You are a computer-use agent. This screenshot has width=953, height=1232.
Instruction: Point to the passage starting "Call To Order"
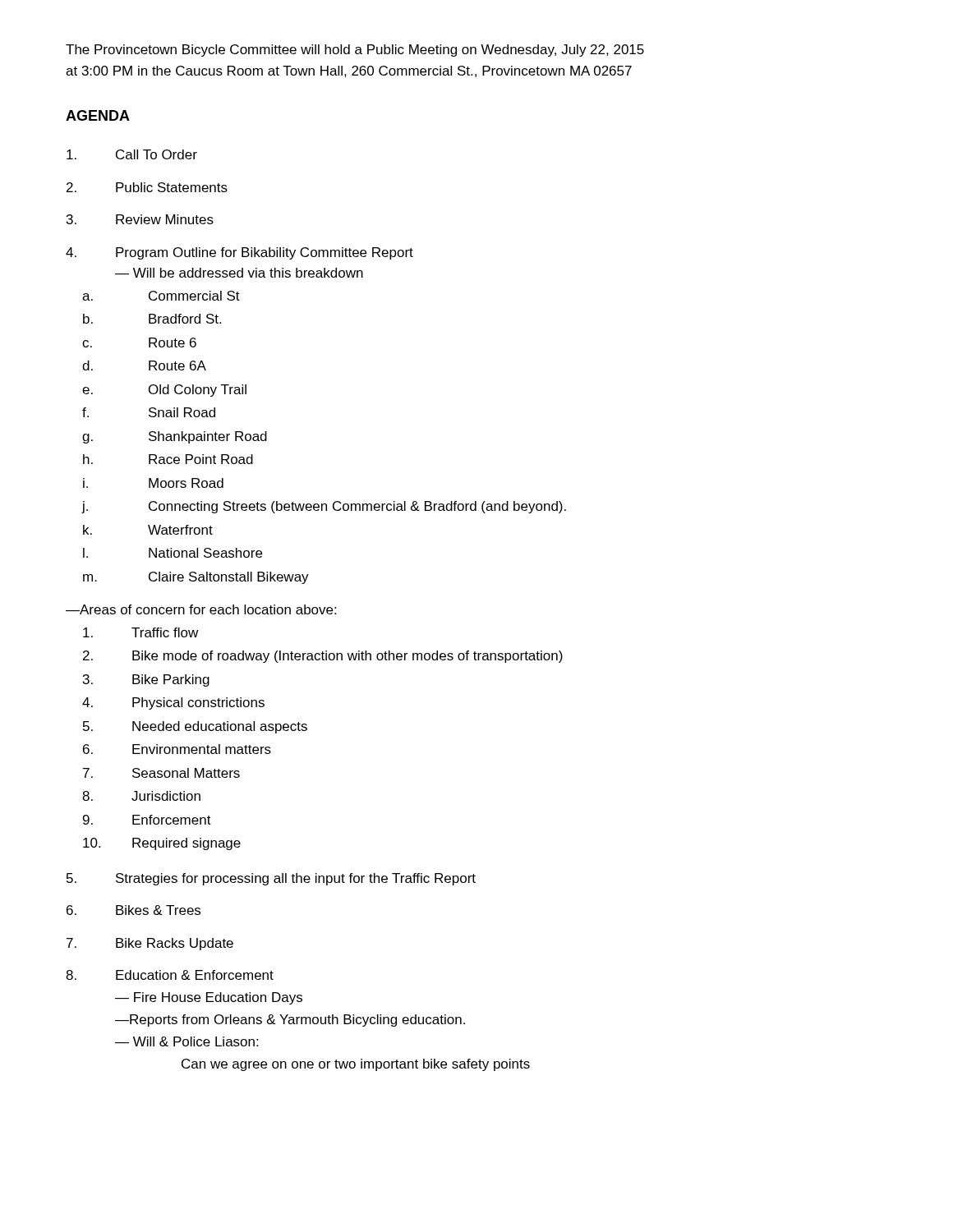click(x=131, y=155)
